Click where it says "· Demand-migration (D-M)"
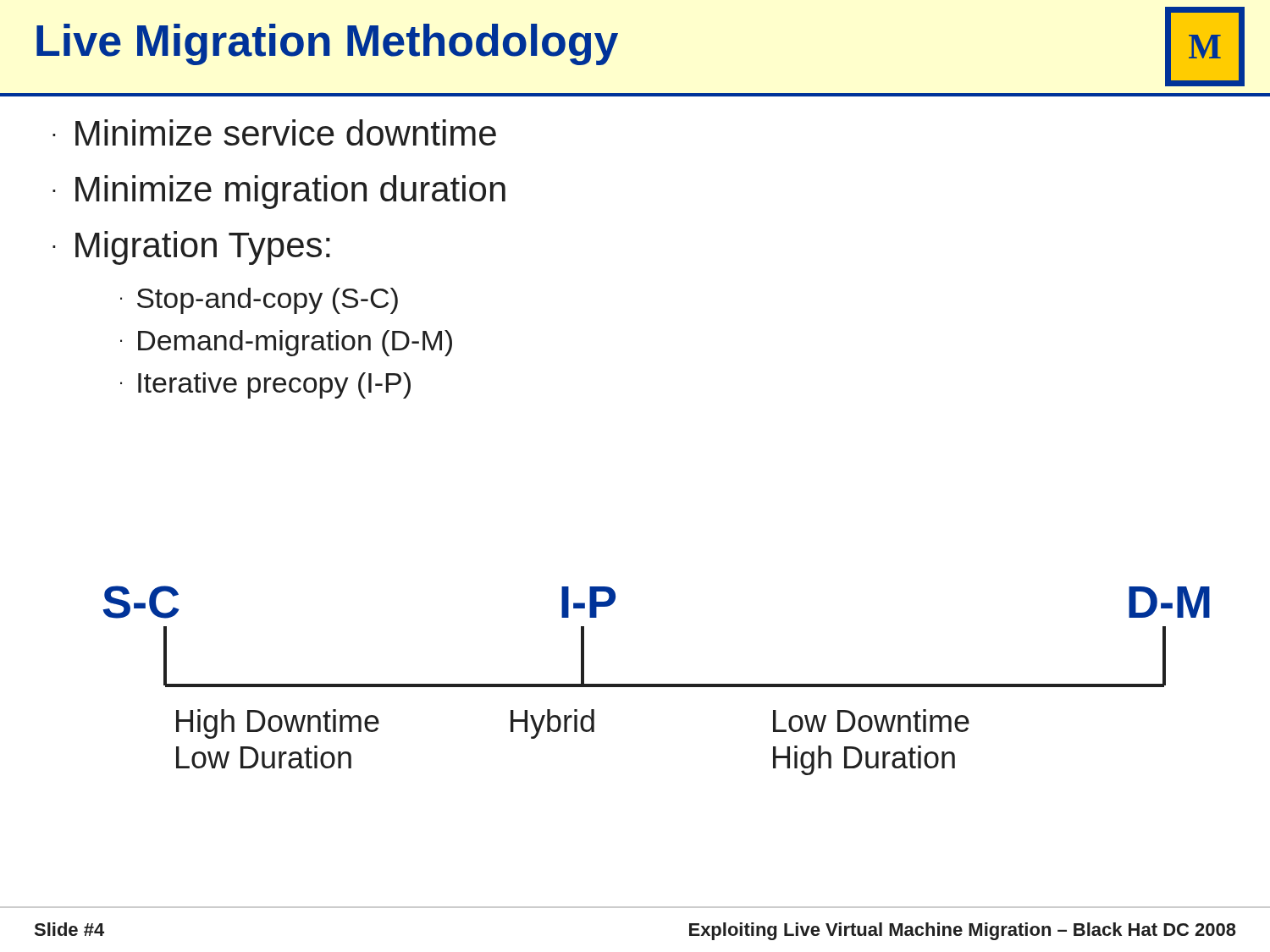The height and width of the screenshot is (952, 1270). tap(286, 340)
